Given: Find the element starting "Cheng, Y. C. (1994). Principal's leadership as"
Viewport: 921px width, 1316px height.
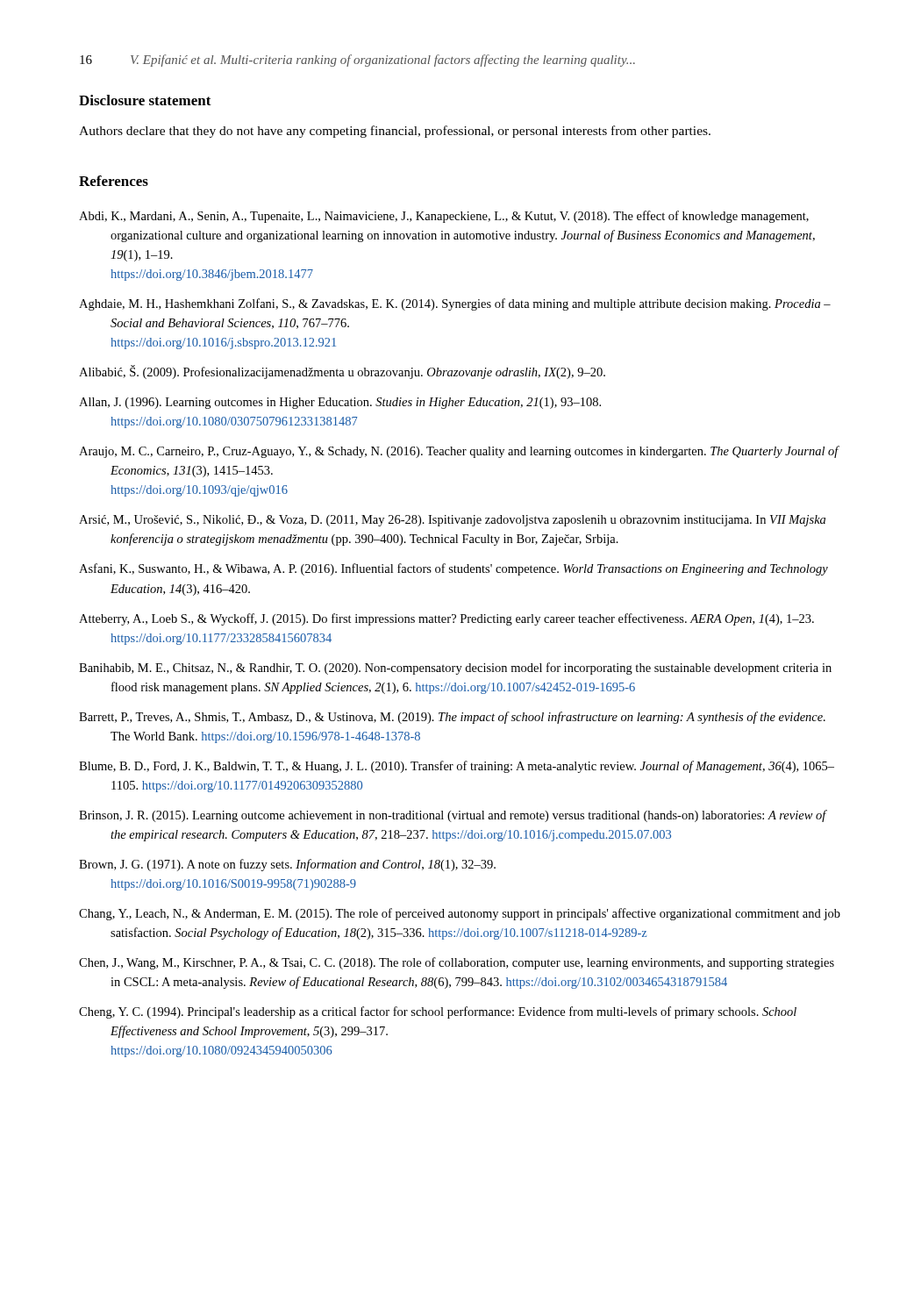Looking at the screenshot, I should [438, 1012].
